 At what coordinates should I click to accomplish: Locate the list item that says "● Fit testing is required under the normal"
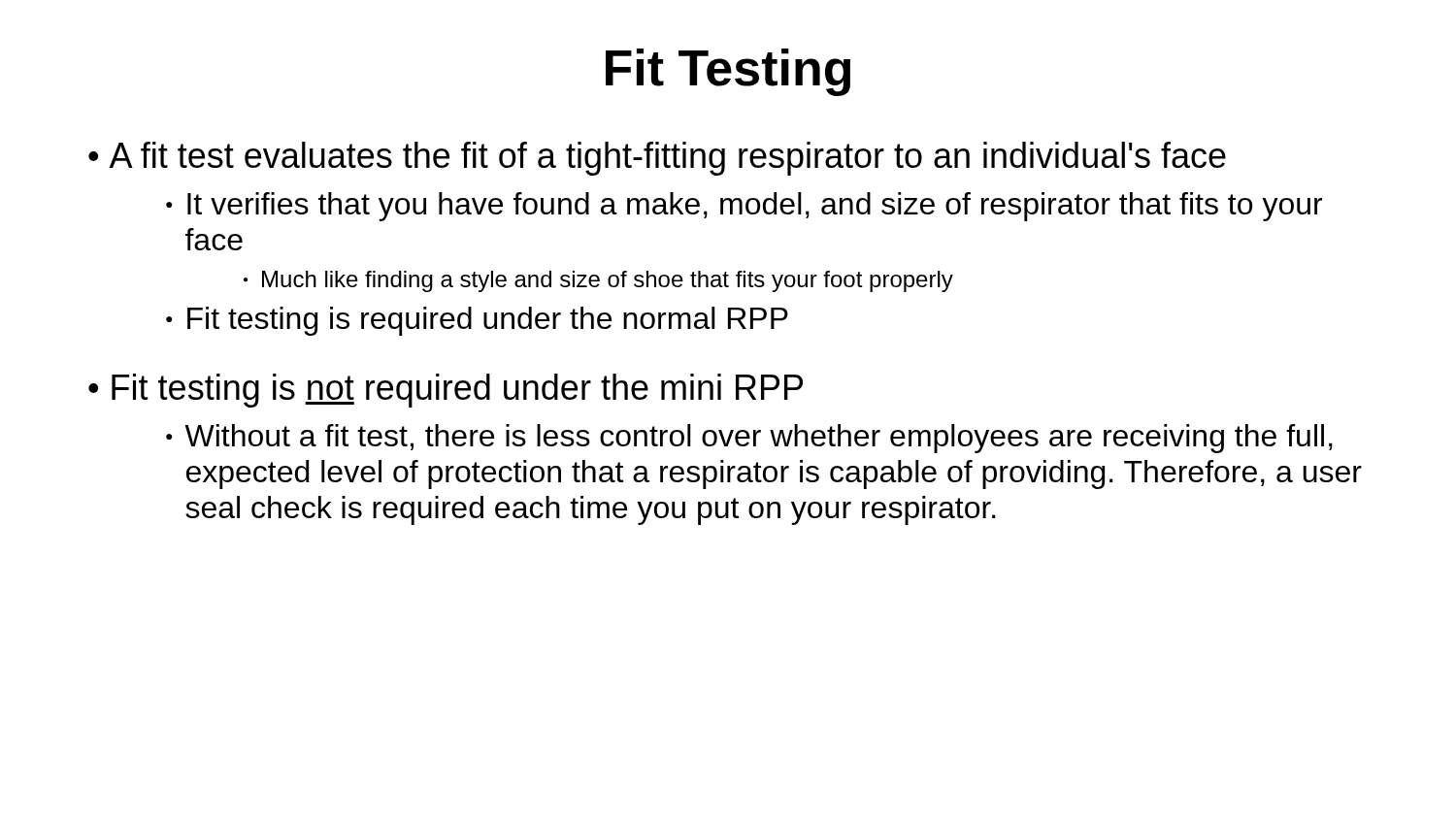[477, 319]
